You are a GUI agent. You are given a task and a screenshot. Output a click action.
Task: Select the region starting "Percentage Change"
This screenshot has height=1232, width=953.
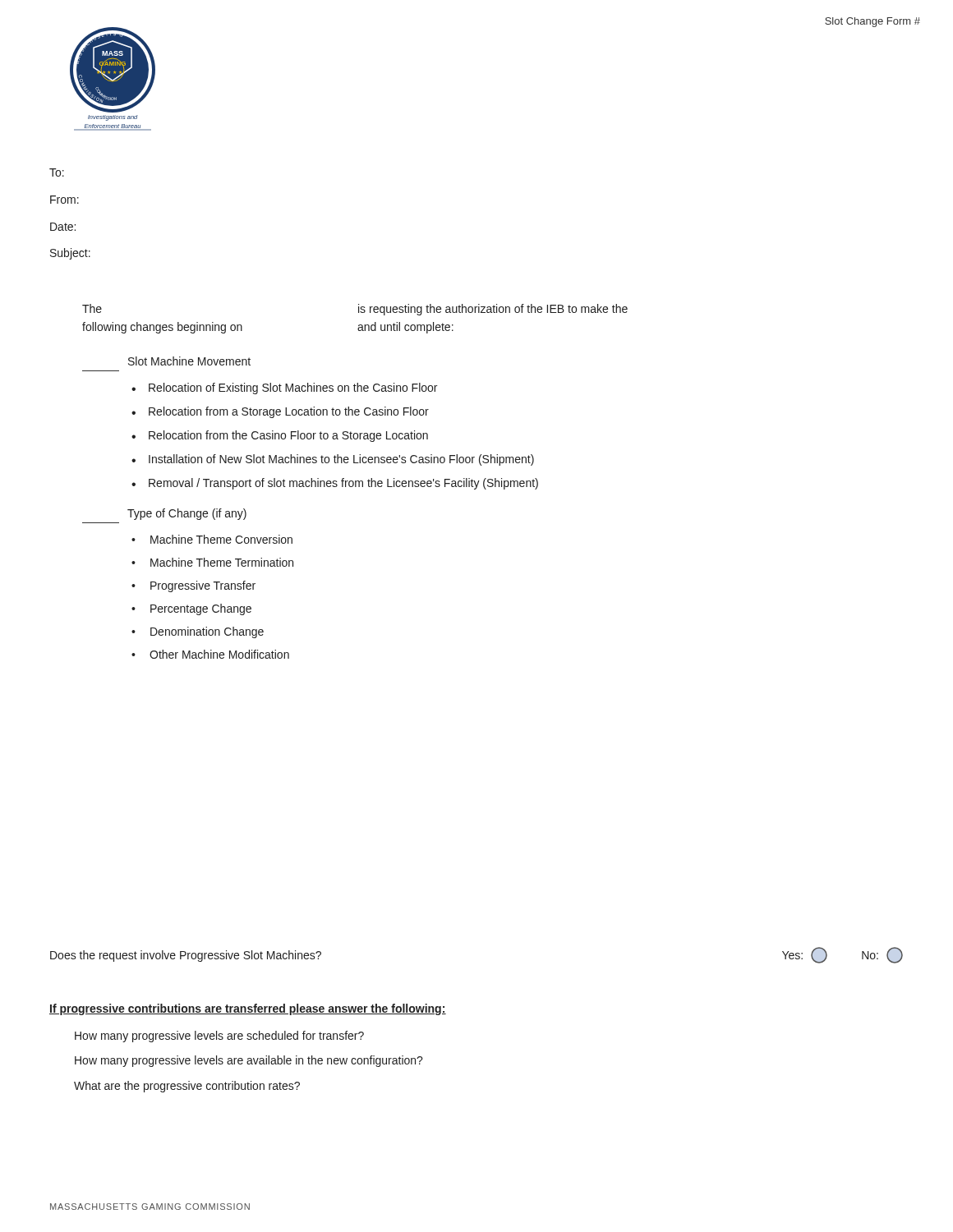pos(201,608)
